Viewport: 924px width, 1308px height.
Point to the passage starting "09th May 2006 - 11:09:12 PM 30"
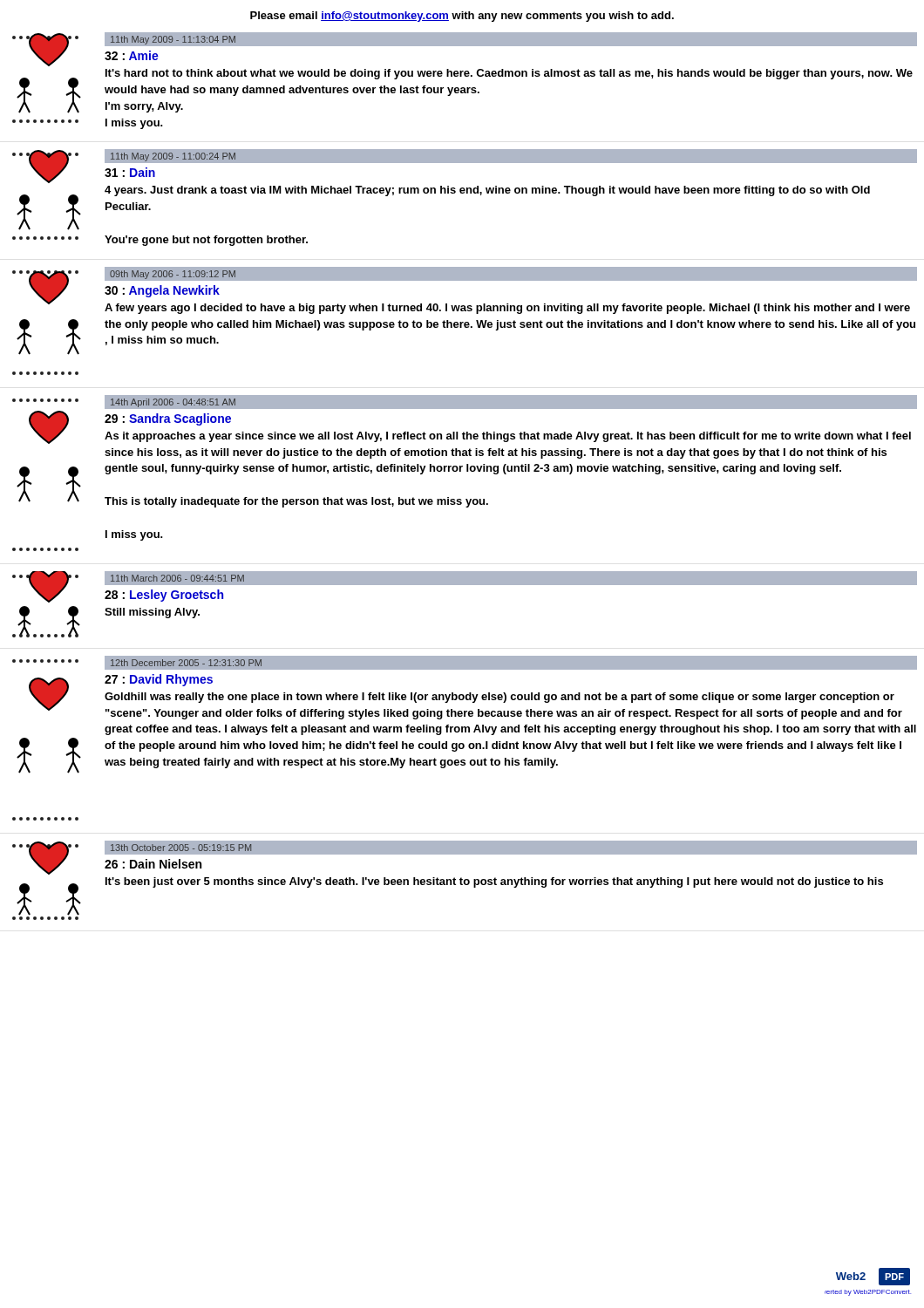(x=462, y=323)
